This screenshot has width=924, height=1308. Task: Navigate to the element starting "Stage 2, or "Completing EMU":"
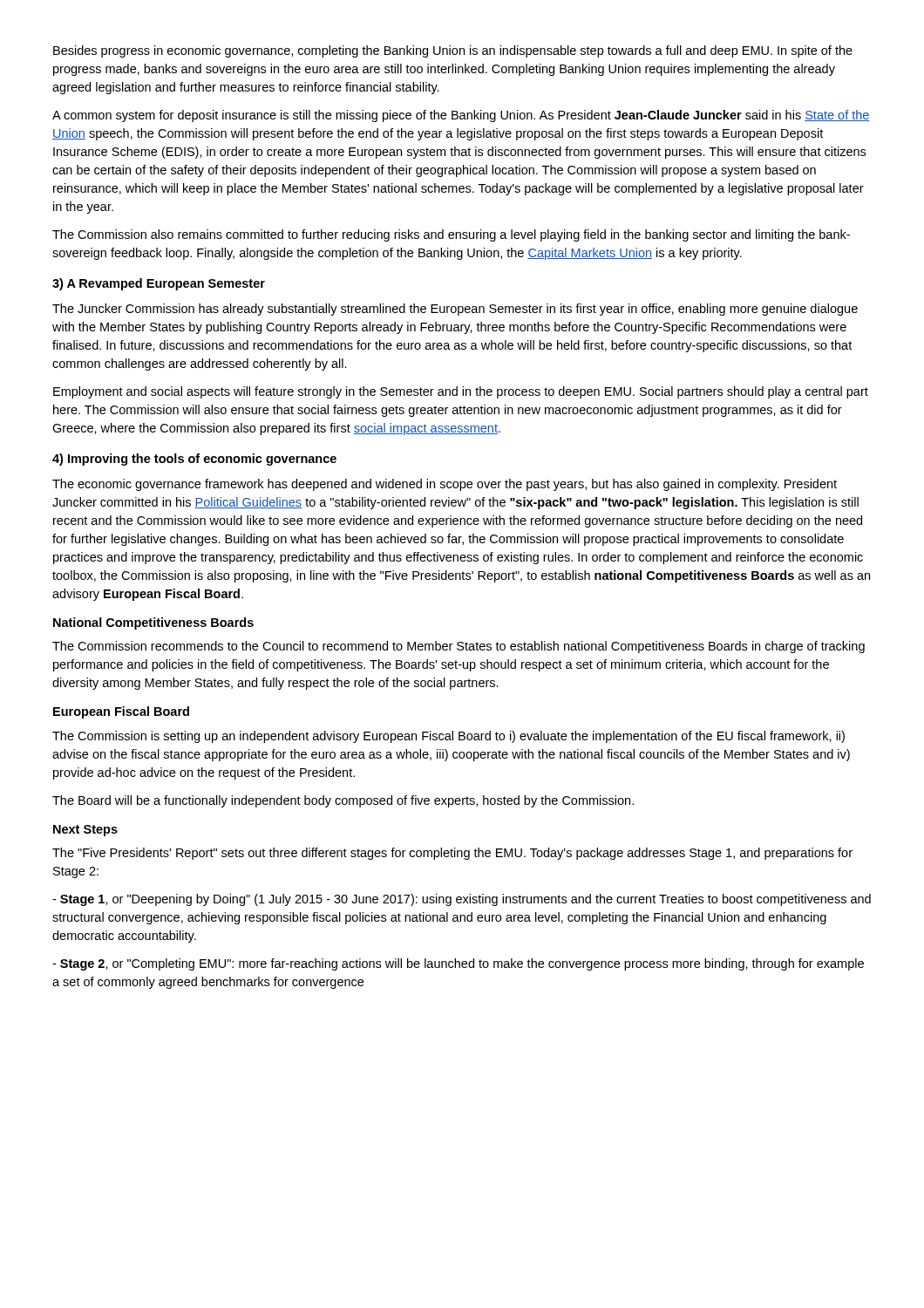click(458, 972)
